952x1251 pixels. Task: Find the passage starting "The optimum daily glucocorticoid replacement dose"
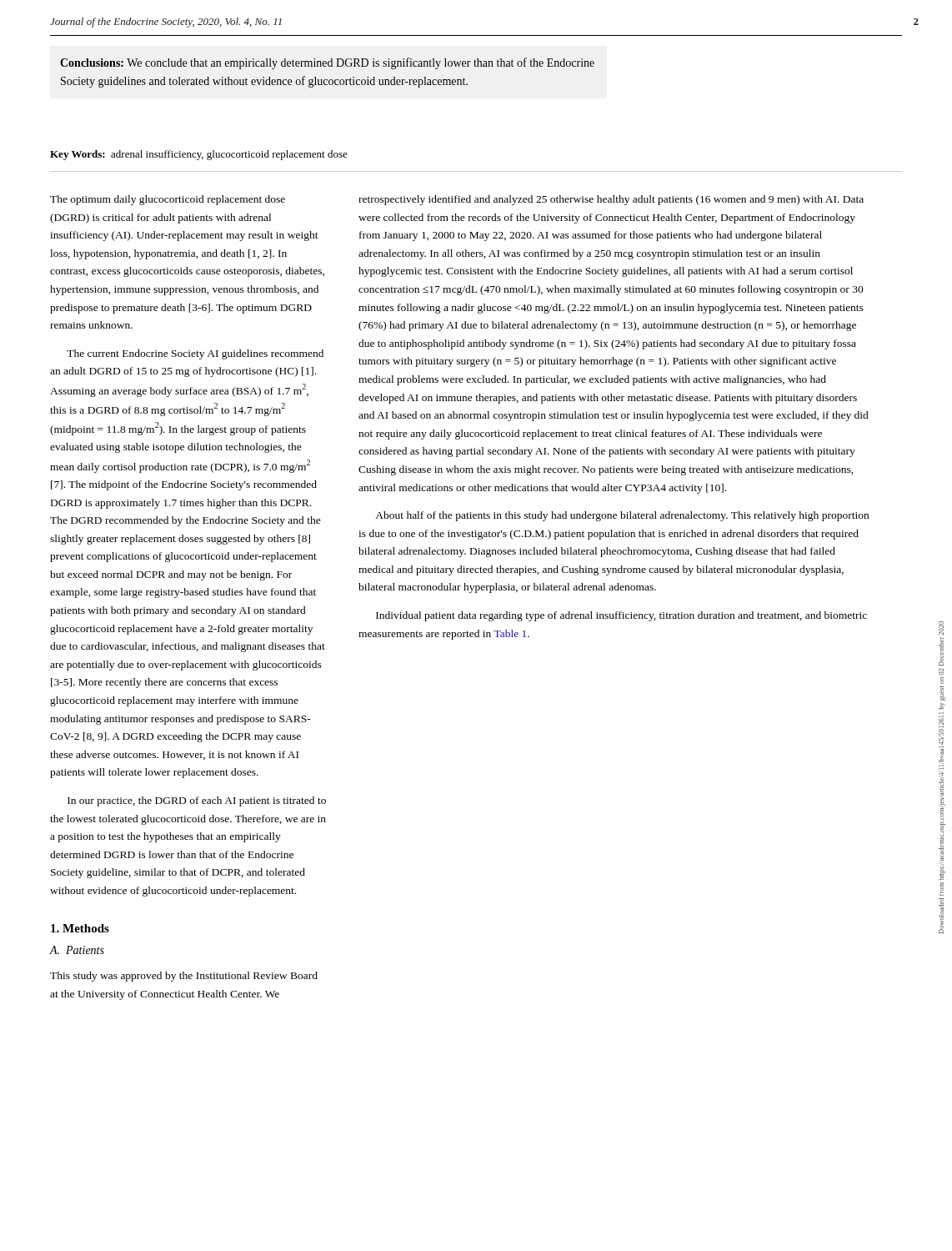[188, 596]
